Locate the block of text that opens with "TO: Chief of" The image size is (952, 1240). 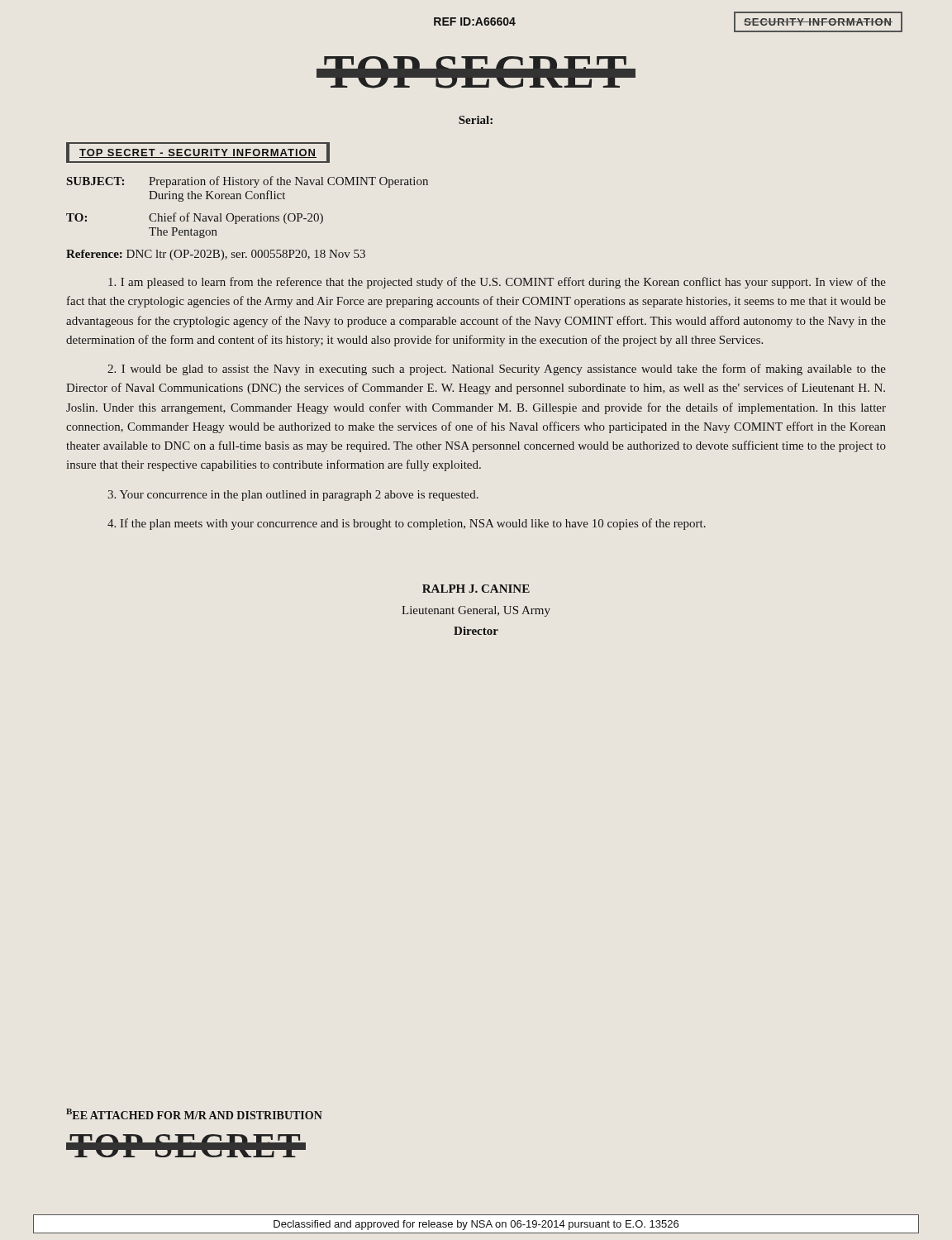pos(195,218)
